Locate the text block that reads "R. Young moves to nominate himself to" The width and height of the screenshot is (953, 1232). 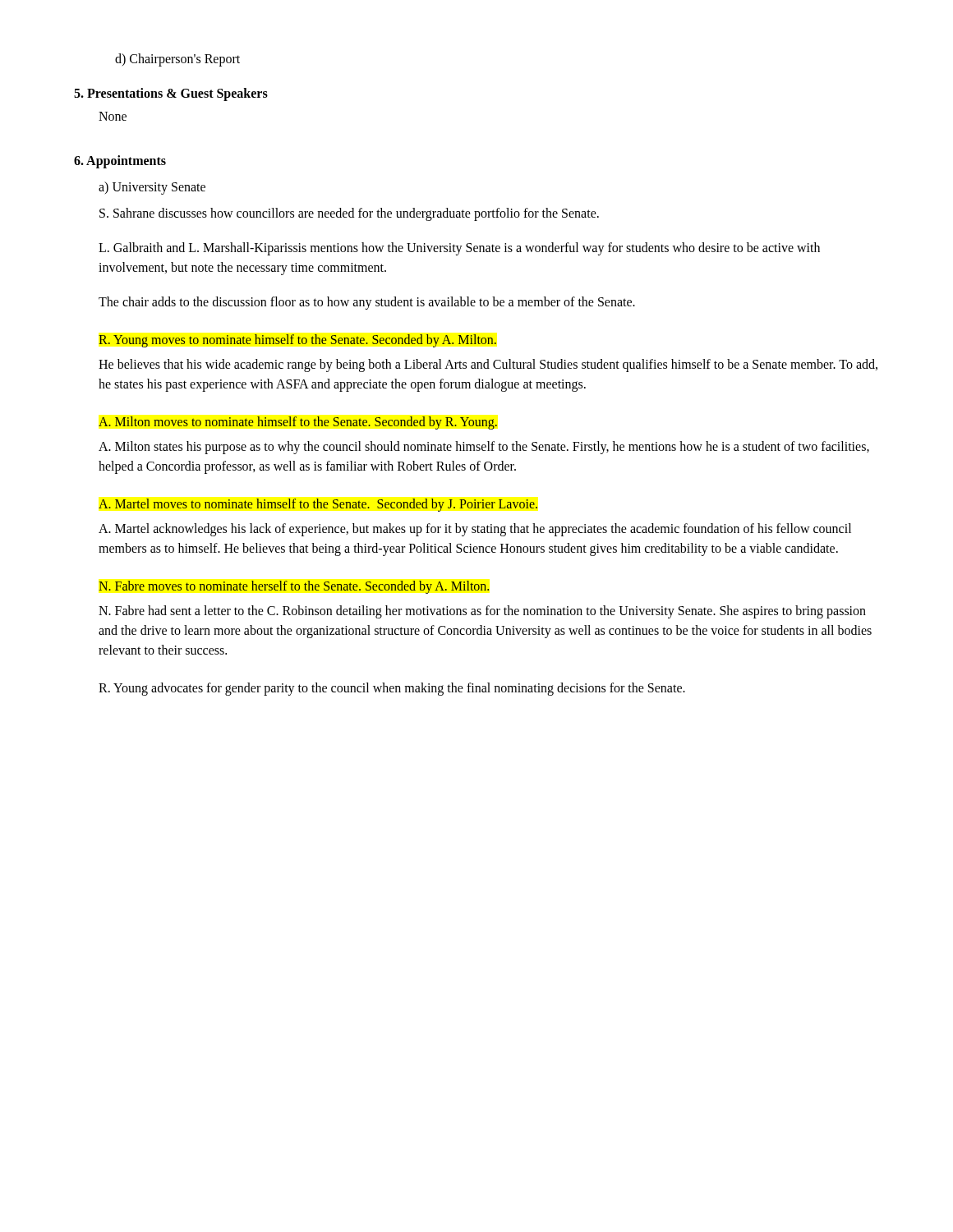coord(489,340)
